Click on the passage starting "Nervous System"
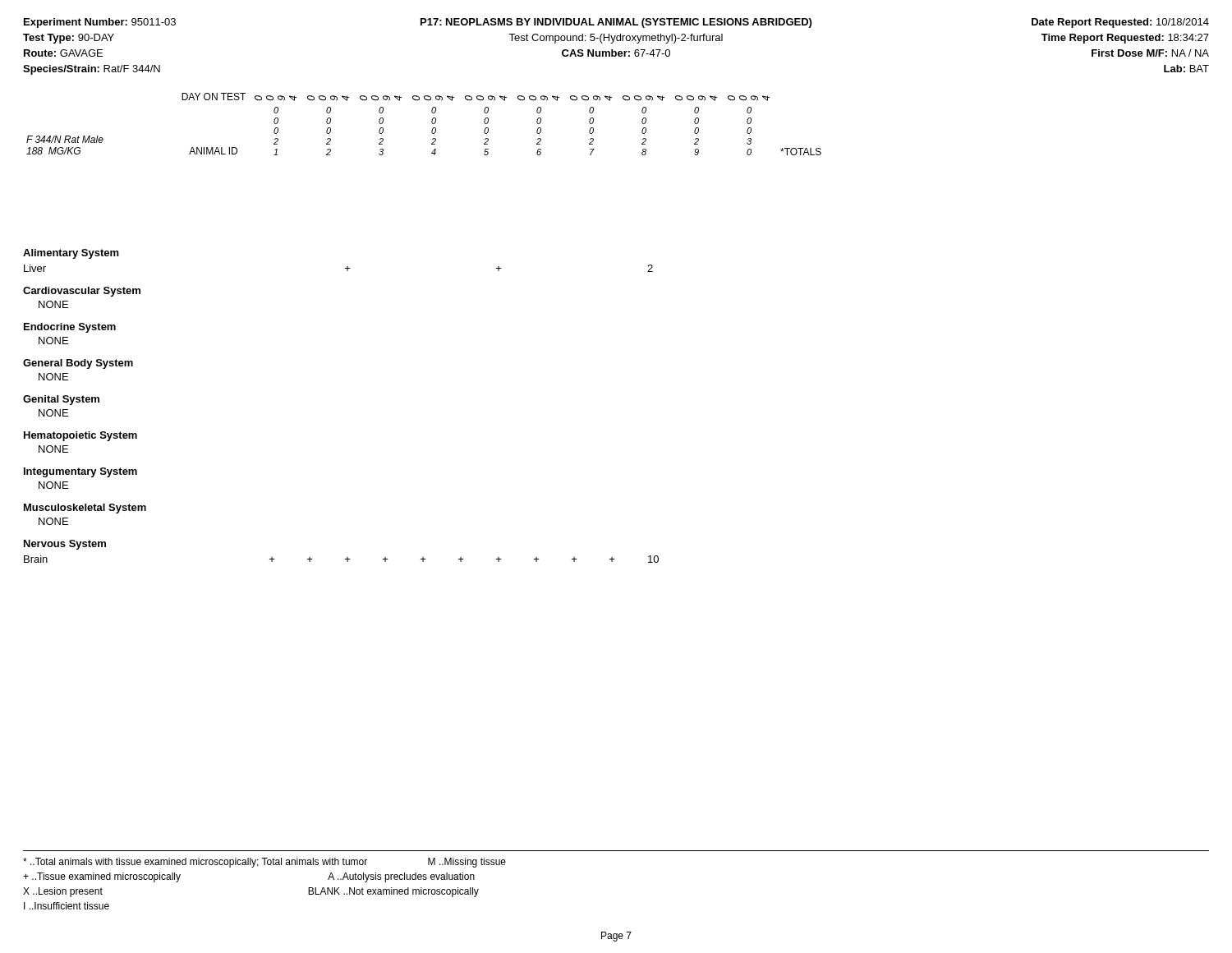Screen dimensions: 953x1232 [65, 543]
